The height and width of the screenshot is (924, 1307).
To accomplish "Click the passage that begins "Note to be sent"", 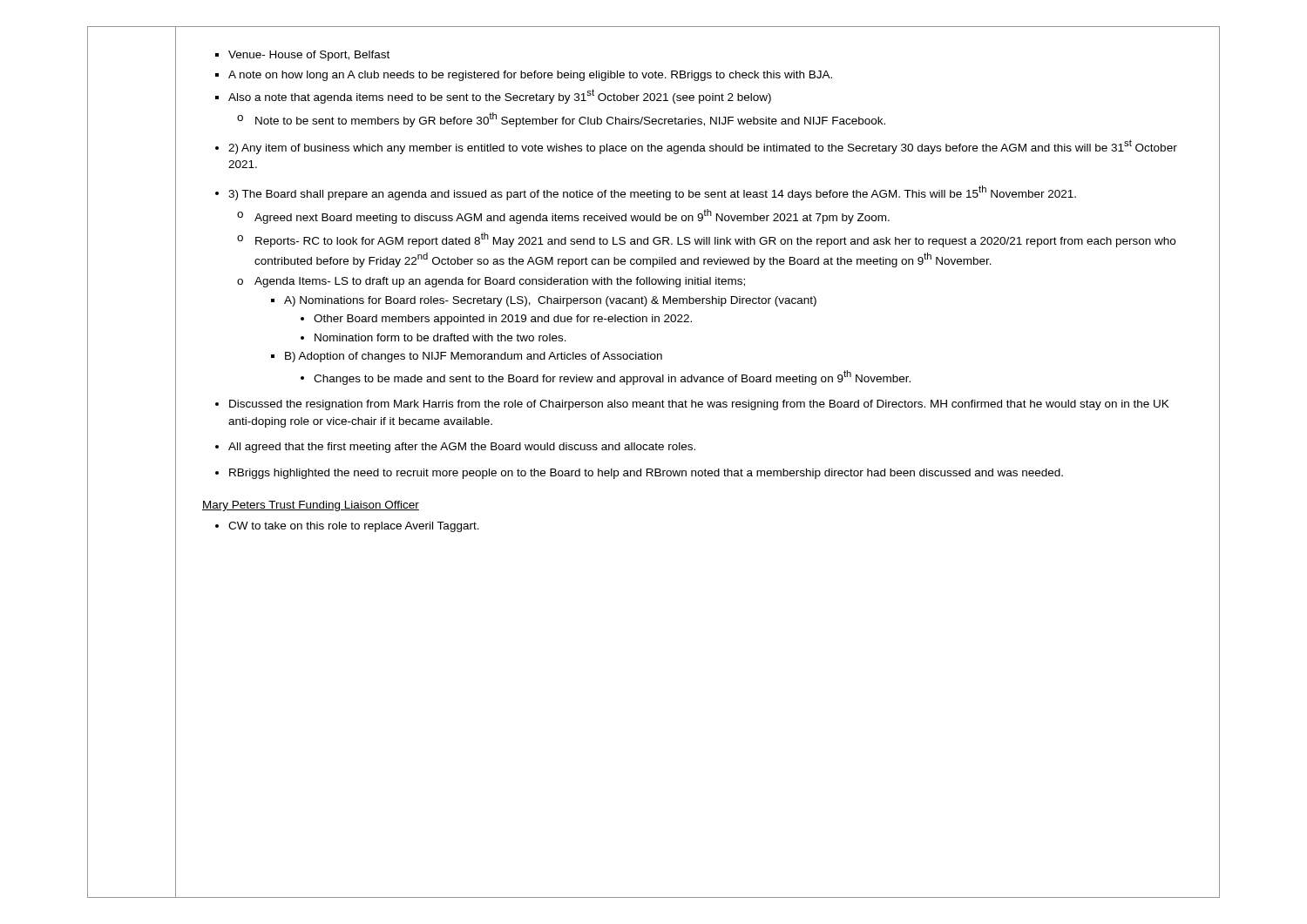I will click(x=570, y=119).
